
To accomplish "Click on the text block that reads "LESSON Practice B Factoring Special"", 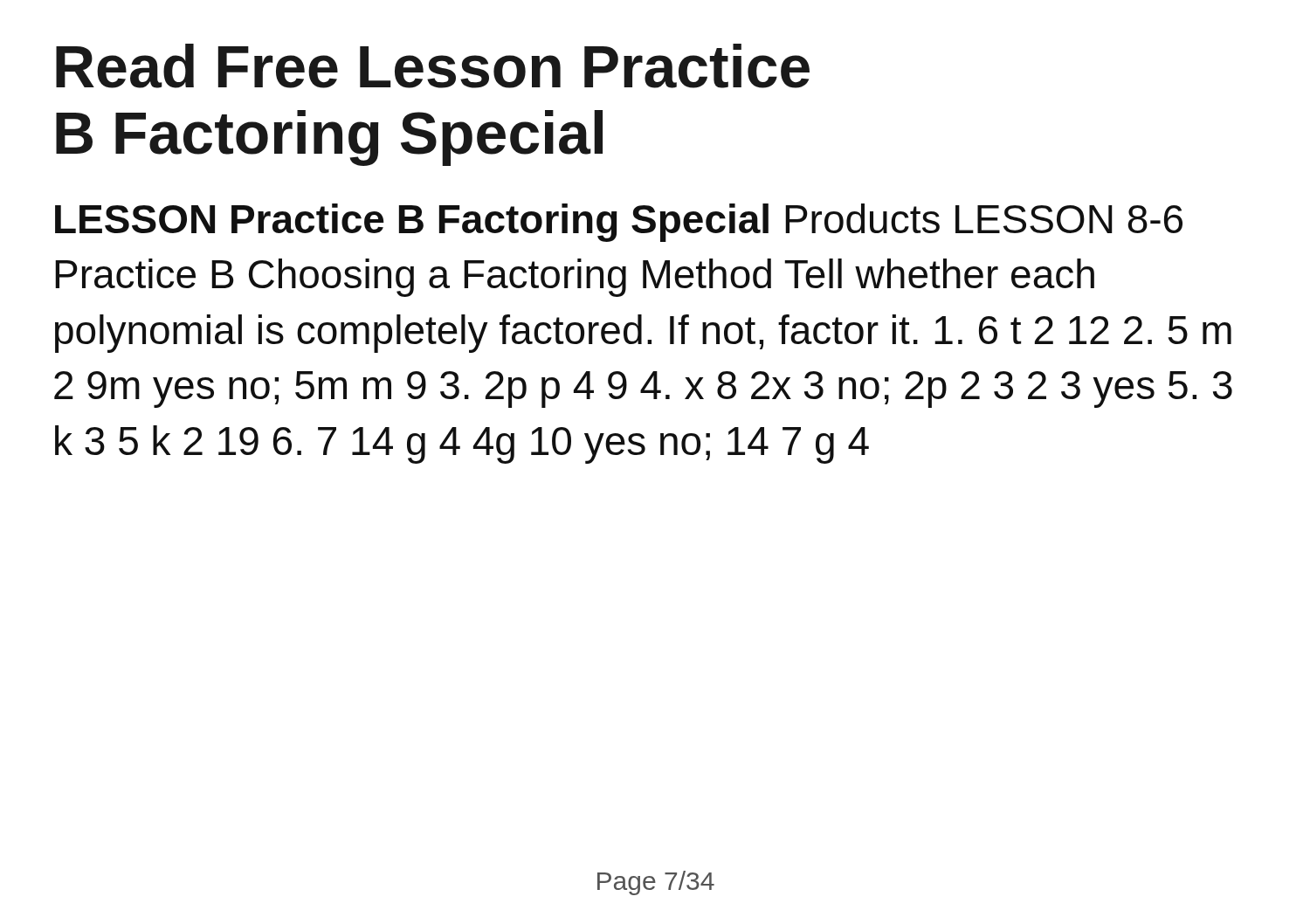I will coord(655,331).
